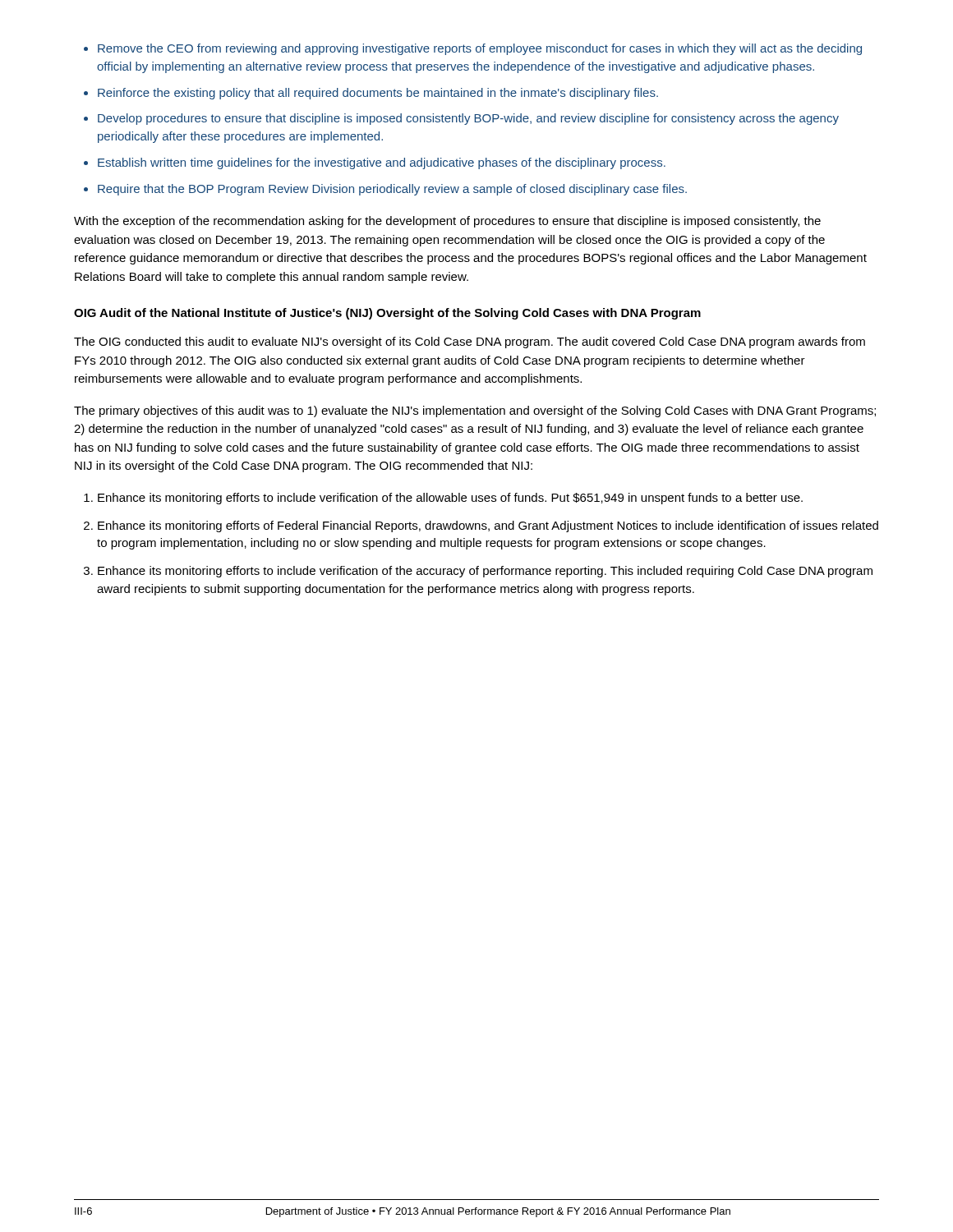Click the passage that begins "The primary objectives of this audit"
This screenshot has height=1232, width=953.
(x=475, y=438)
